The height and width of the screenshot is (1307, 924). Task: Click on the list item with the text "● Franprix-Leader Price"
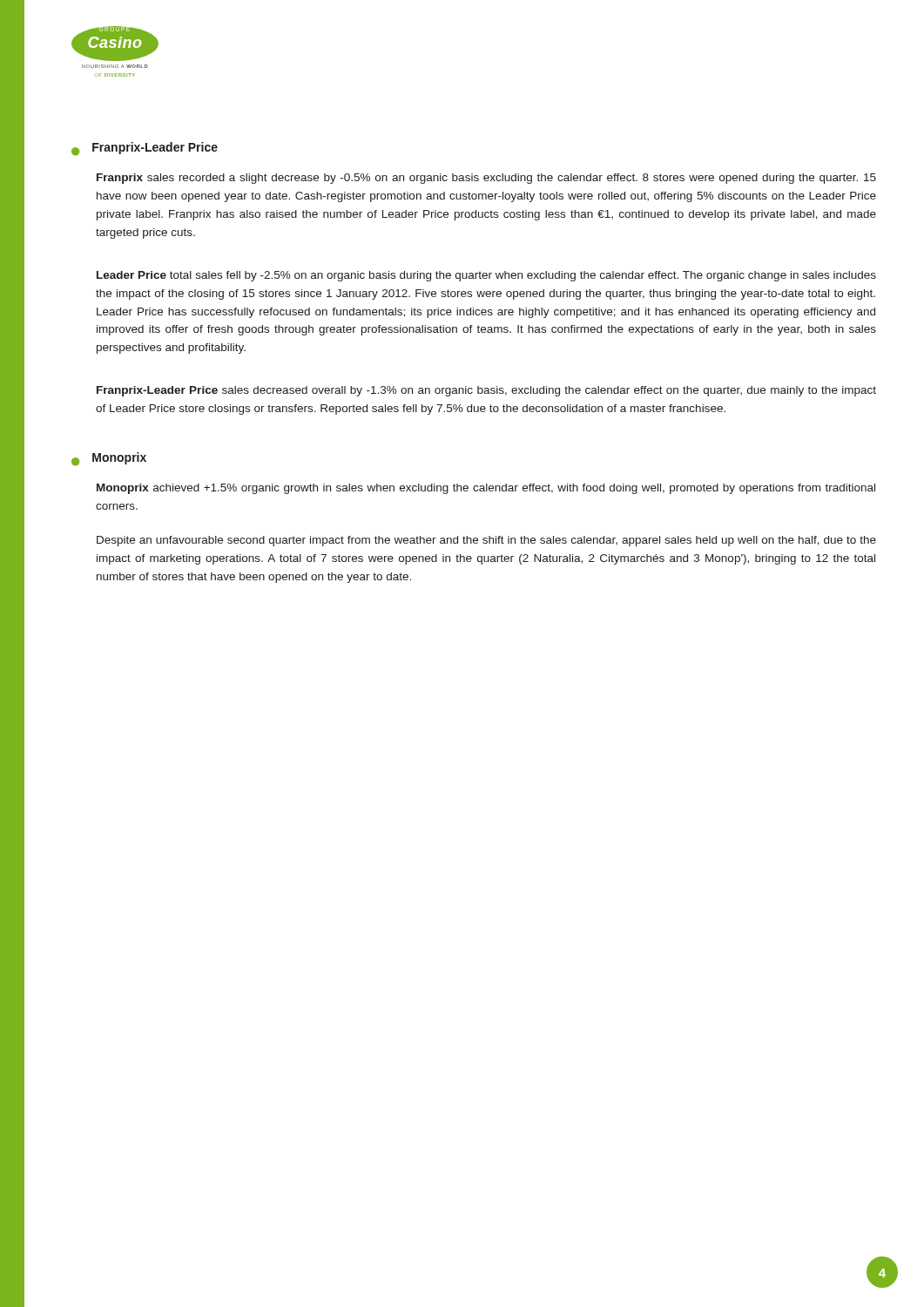coord(144,150)
